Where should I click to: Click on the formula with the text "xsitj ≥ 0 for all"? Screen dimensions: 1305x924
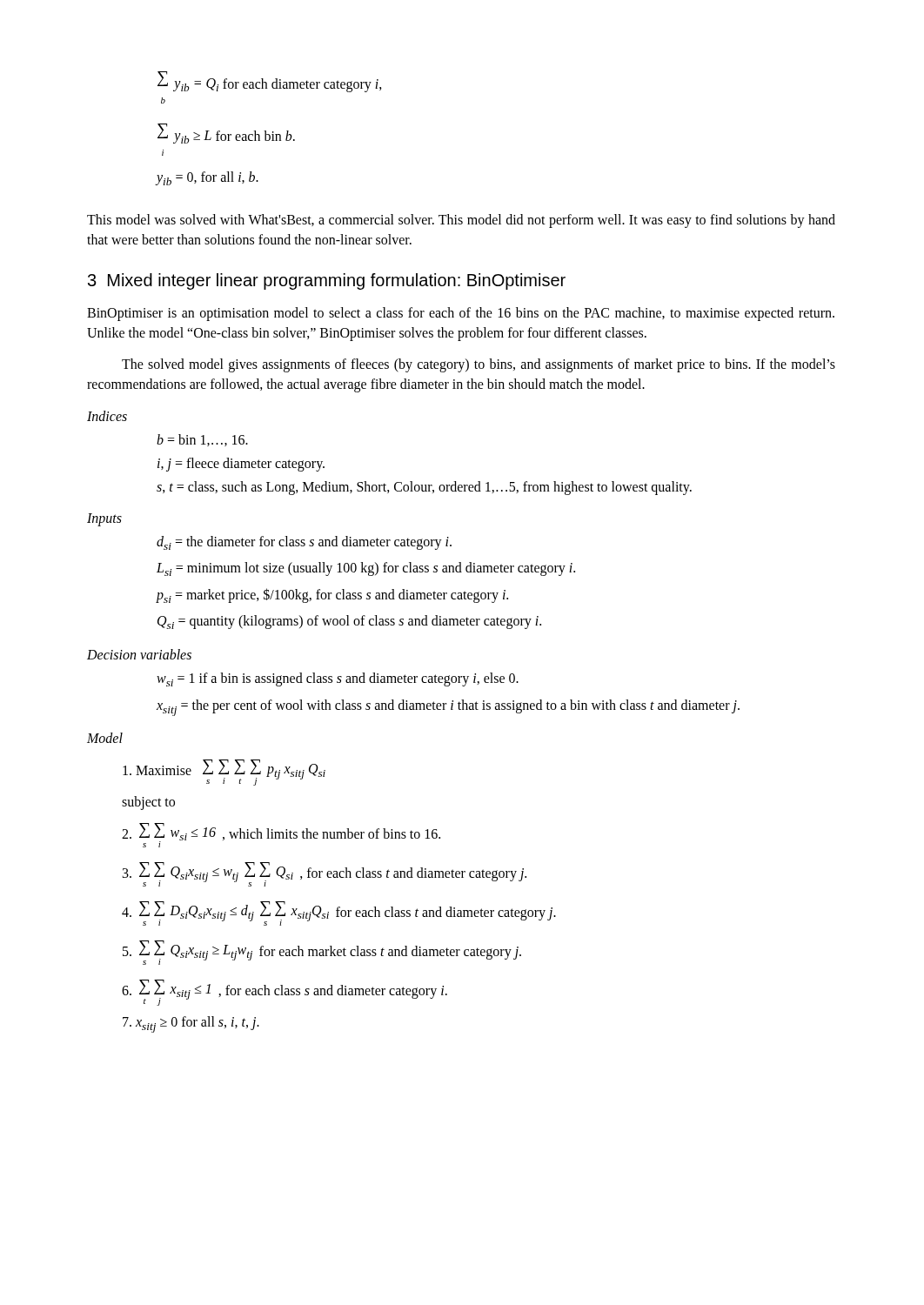coord(191,1024)
